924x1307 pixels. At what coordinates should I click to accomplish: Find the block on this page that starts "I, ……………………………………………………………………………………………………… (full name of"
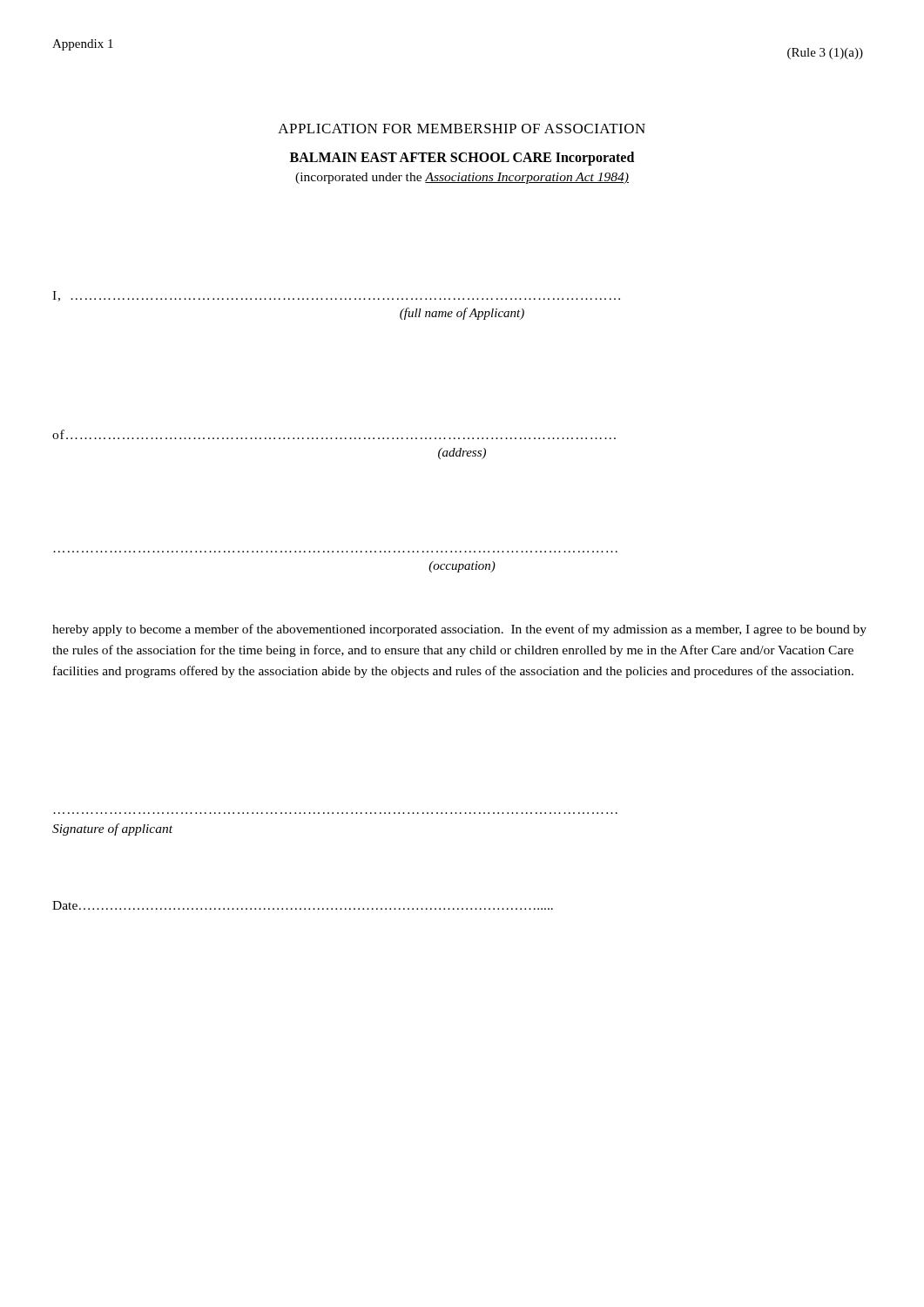coord(462,304)
